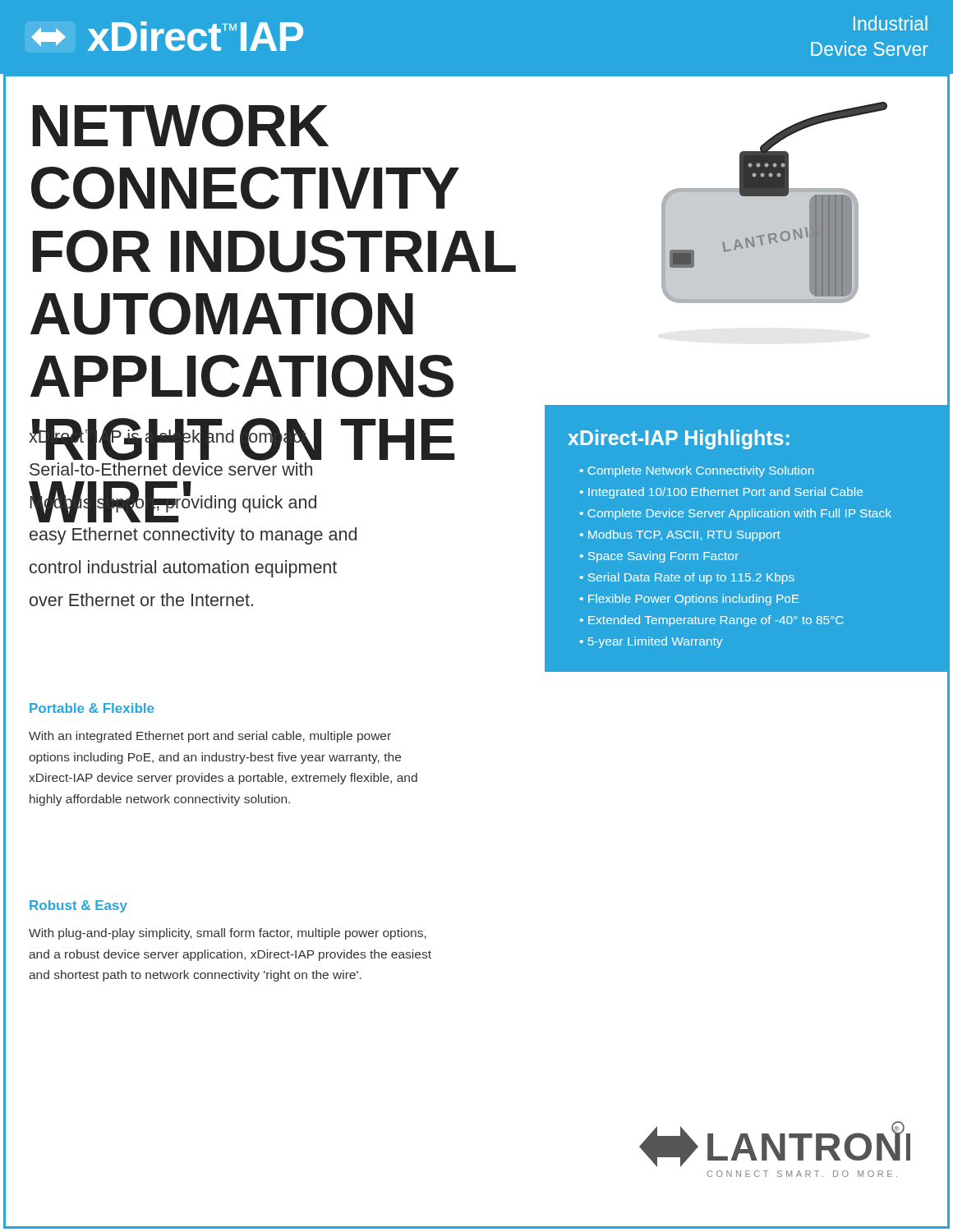Point to the element starting "• 5-year Limited Warranty"

tap(651, 641)
